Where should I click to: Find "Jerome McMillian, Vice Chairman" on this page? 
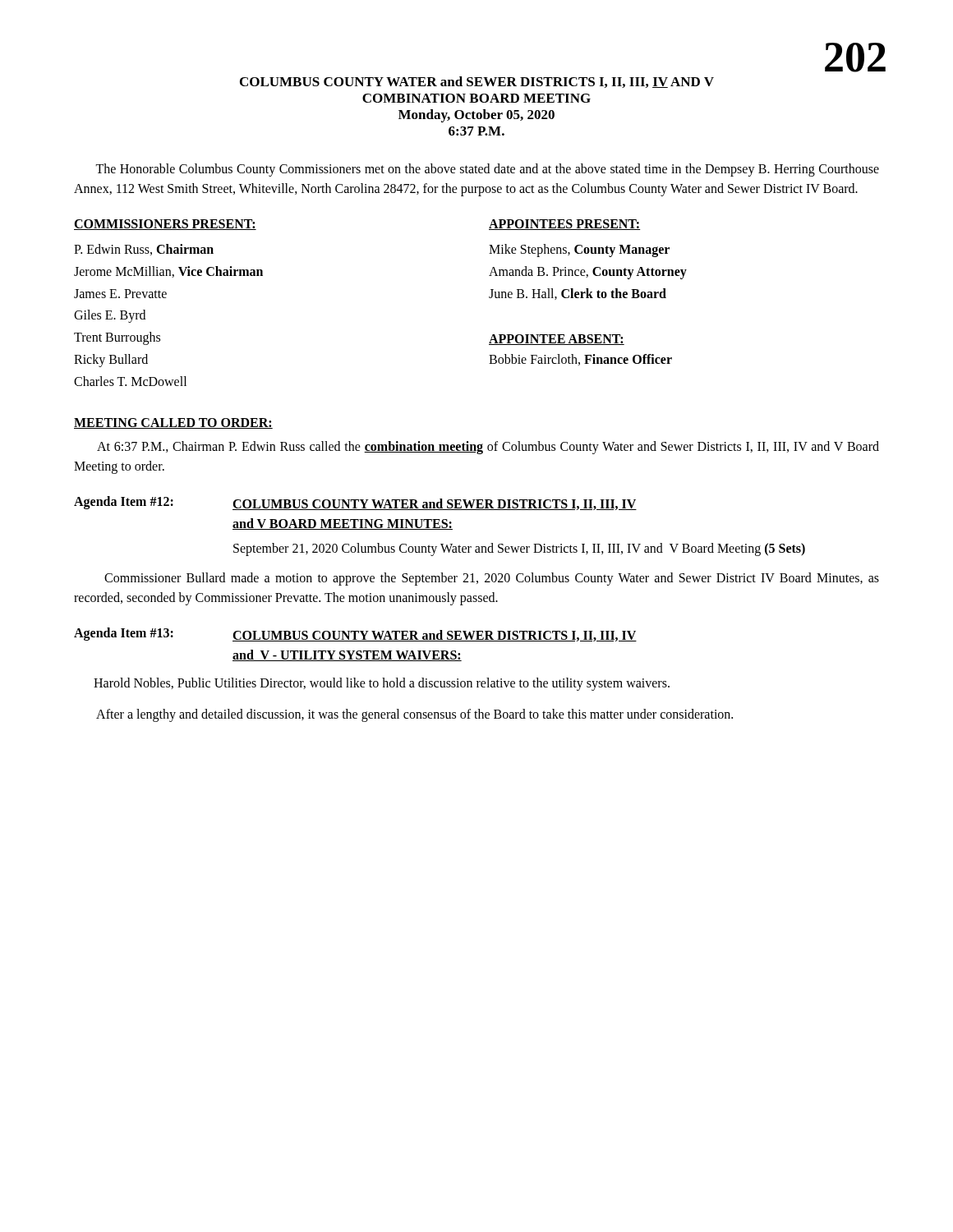[x=169, y=271]
